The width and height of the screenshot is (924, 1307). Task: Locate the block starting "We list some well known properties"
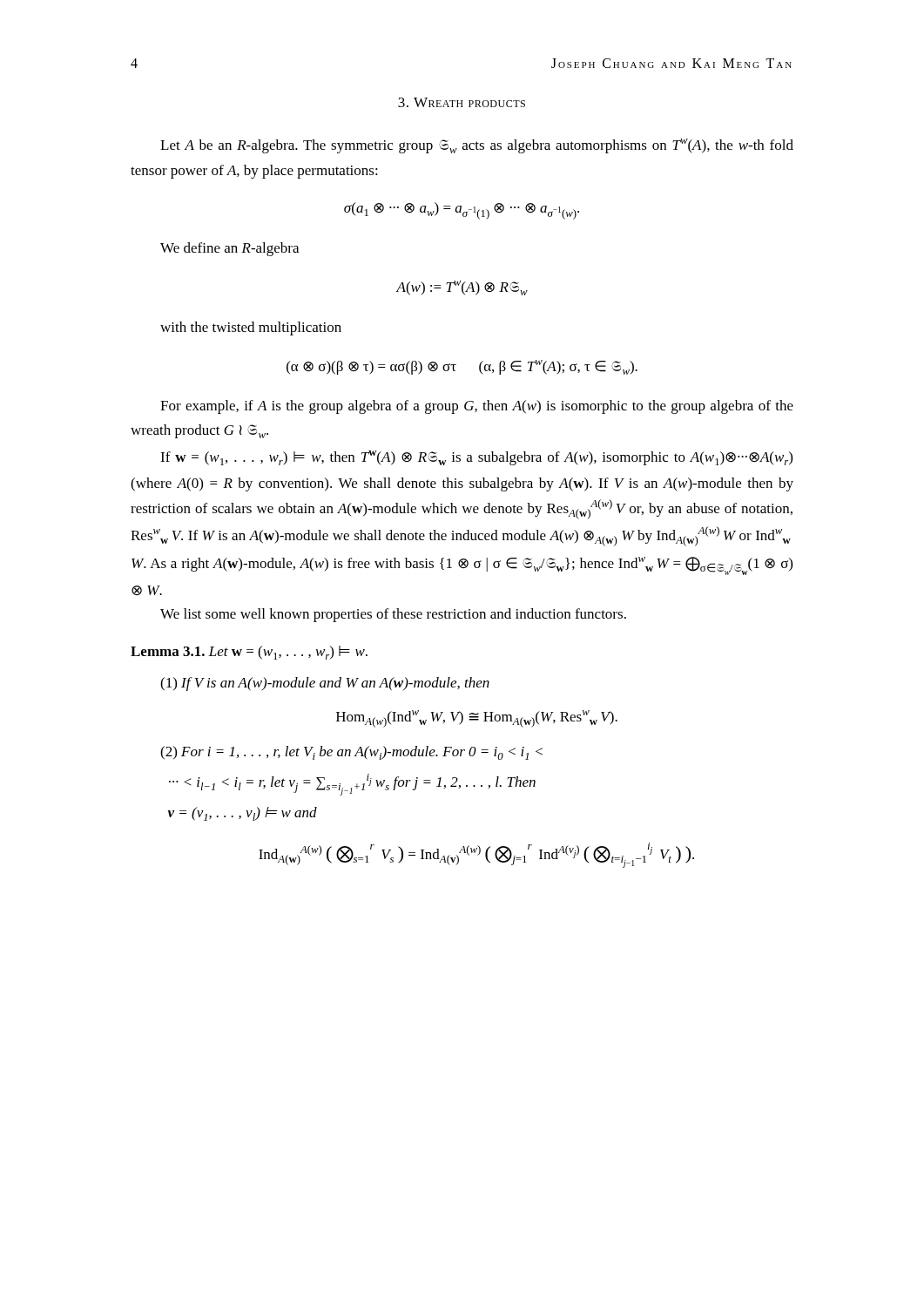coord(462,614)
